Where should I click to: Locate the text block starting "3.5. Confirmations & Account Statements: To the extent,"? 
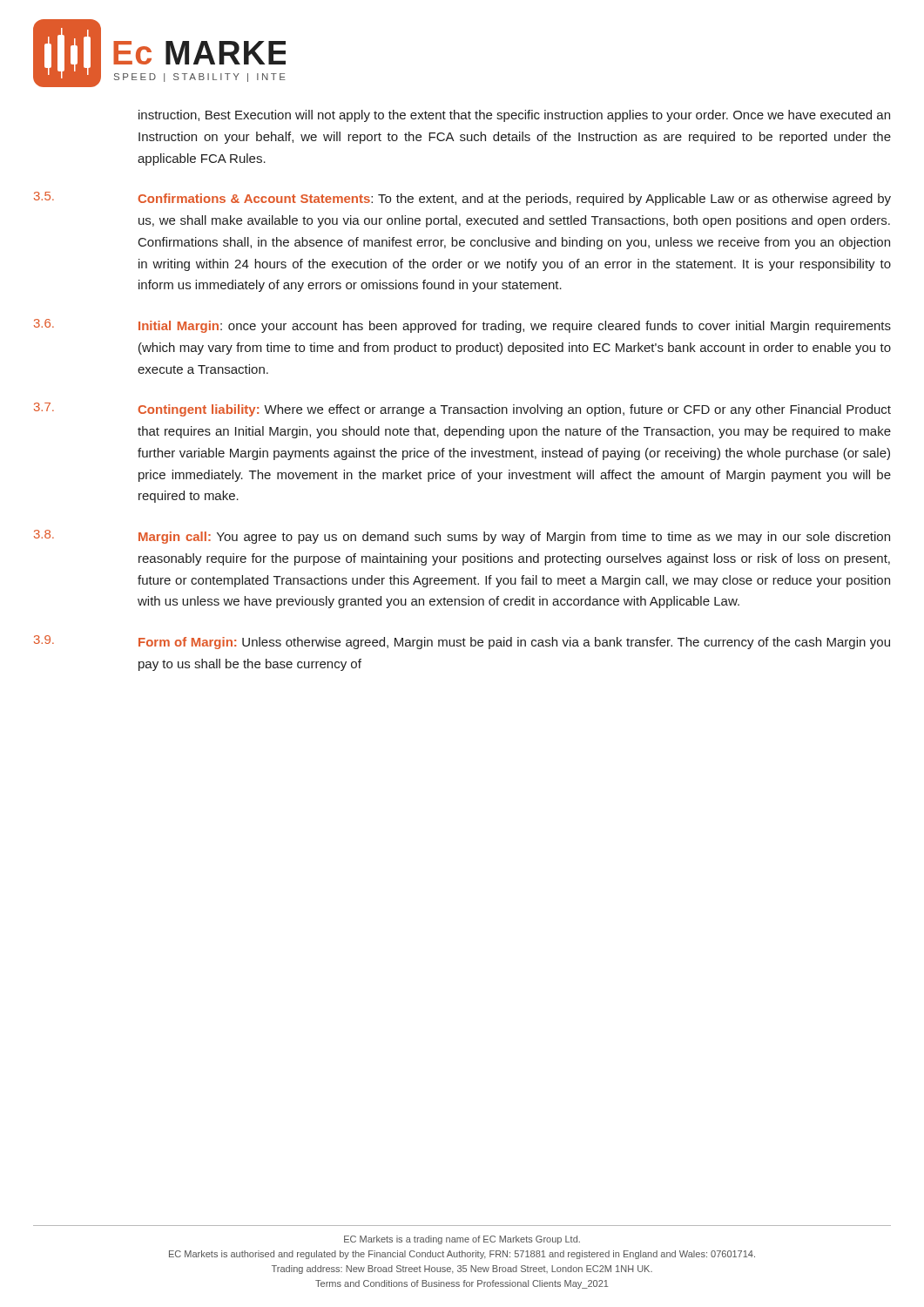(462, 242)
